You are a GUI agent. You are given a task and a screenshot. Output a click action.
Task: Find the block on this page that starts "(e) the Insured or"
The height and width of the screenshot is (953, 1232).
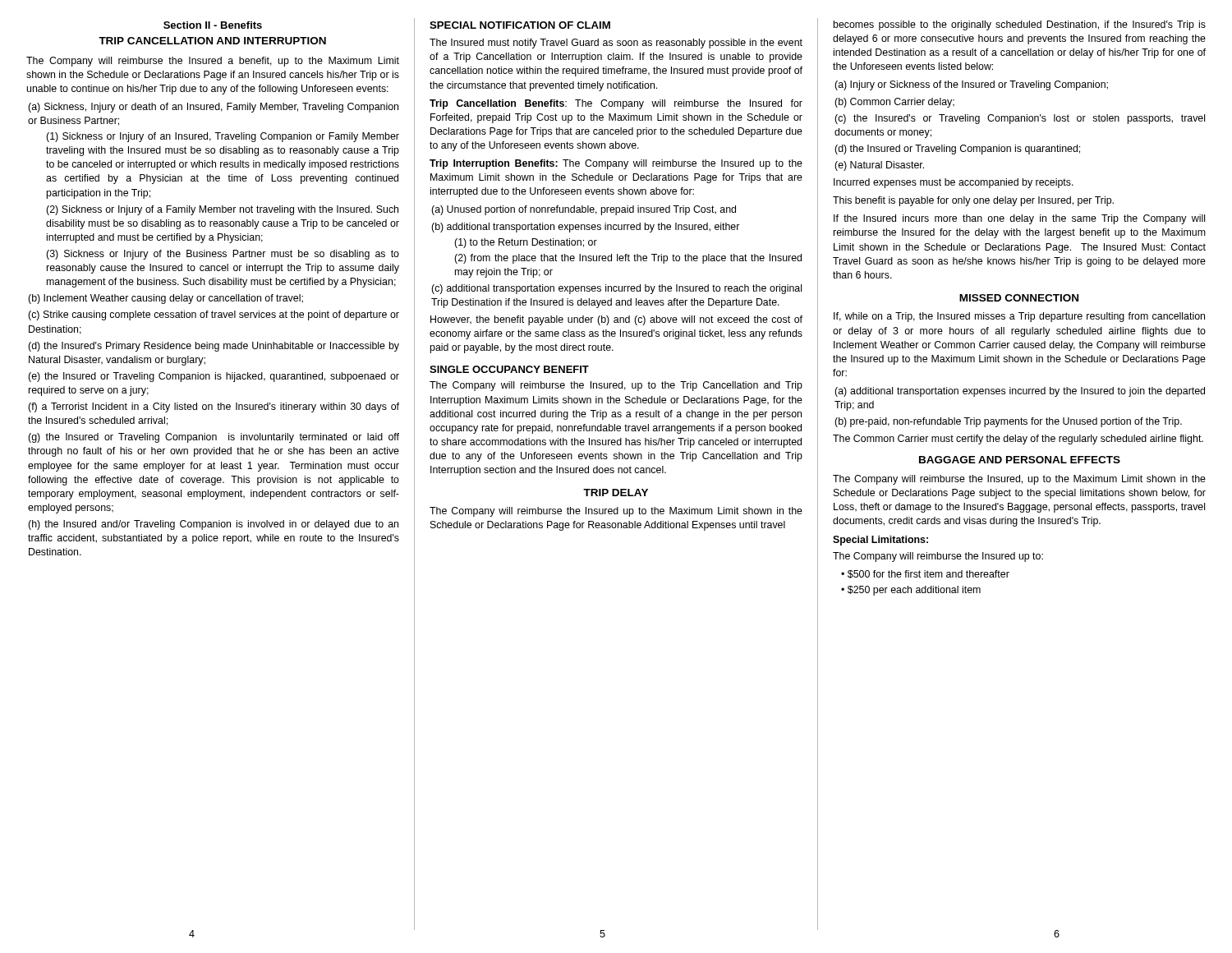coord(214,383)
